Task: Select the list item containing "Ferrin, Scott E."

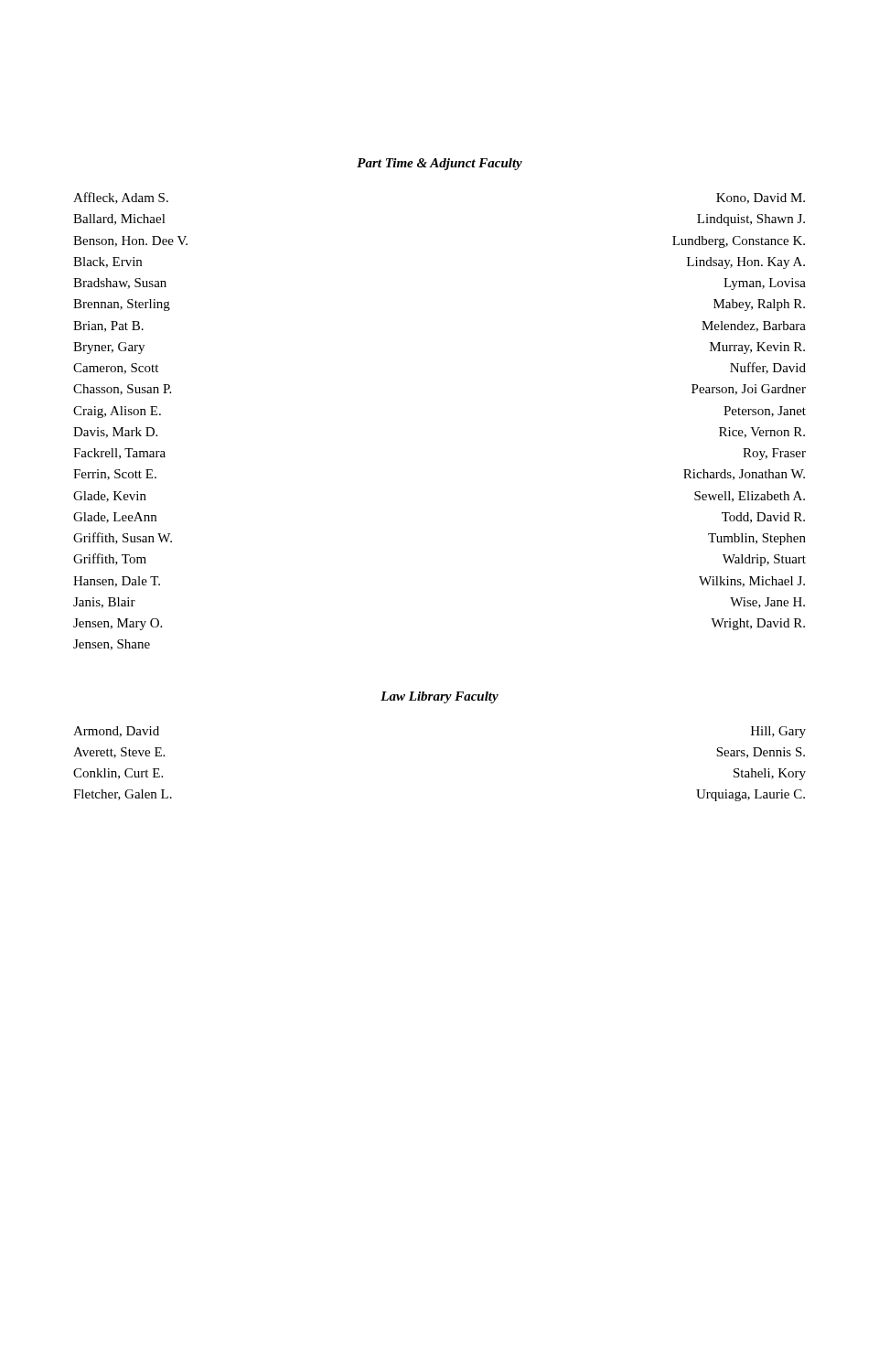Action: [x=115, y=474]
